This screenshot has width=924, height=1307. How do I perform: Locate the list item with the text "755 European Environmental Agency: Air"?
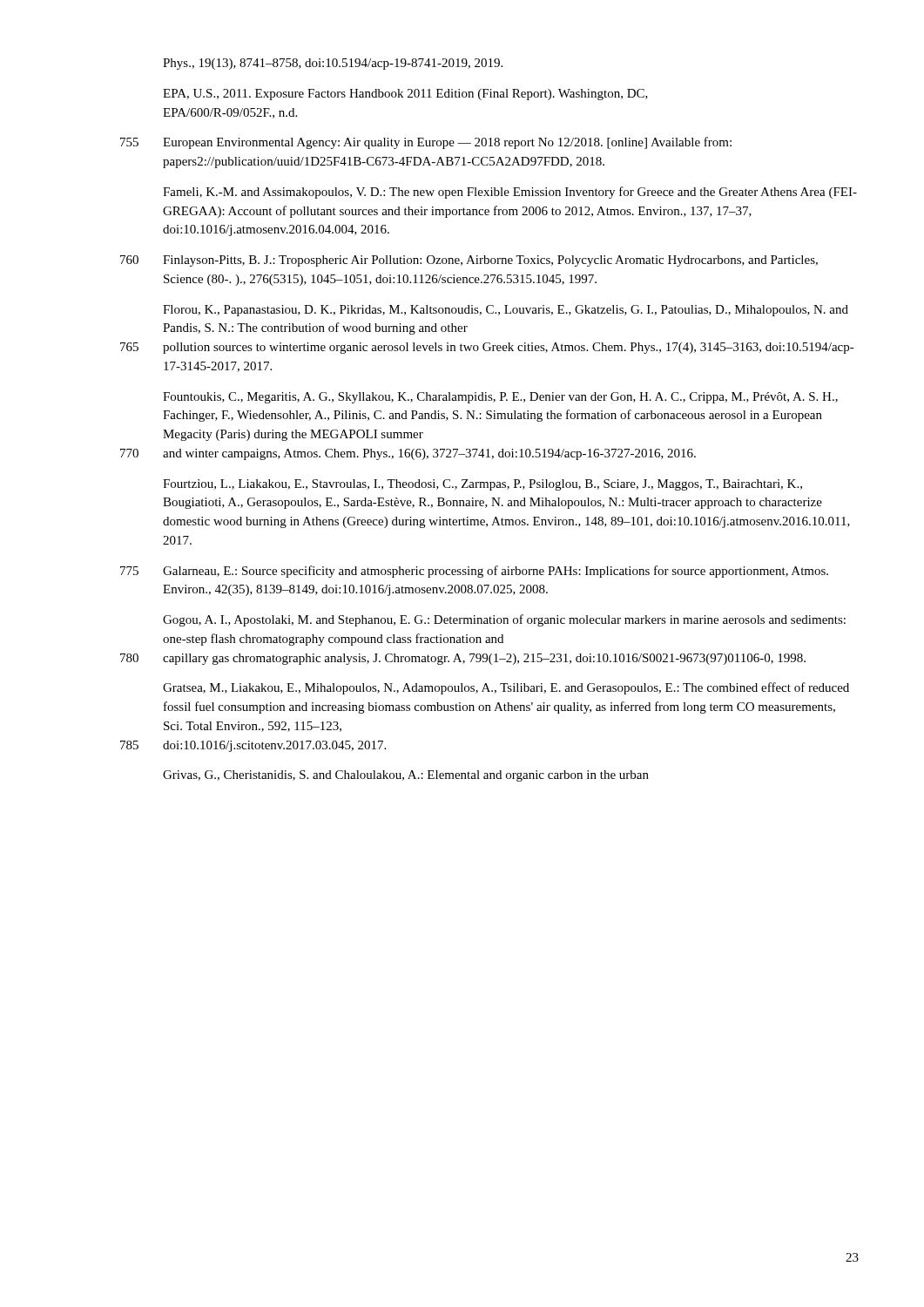(489, 153)
